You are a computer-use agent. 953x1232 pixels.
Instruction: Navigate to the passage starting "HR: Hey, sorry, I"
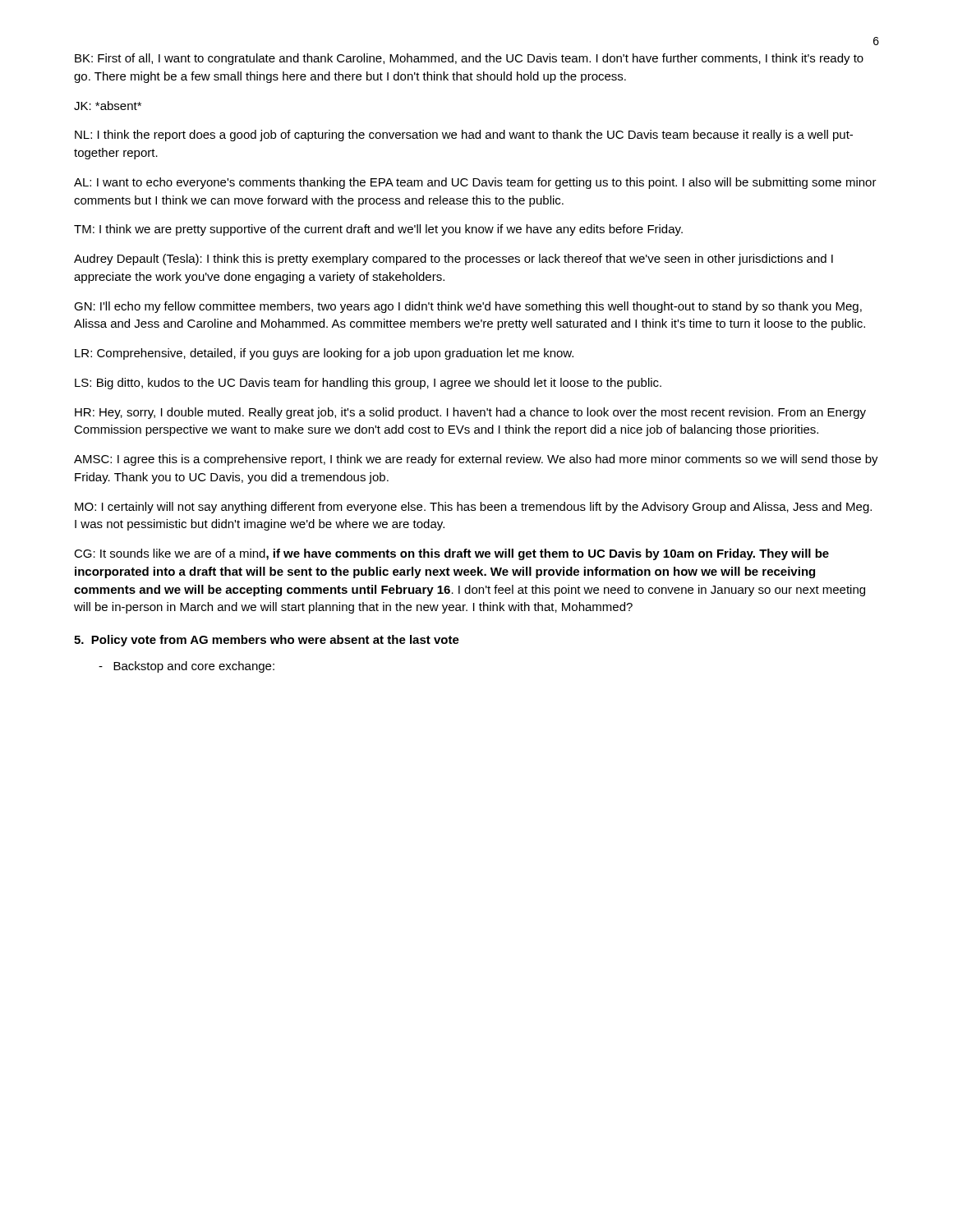[x=470, y=420]
